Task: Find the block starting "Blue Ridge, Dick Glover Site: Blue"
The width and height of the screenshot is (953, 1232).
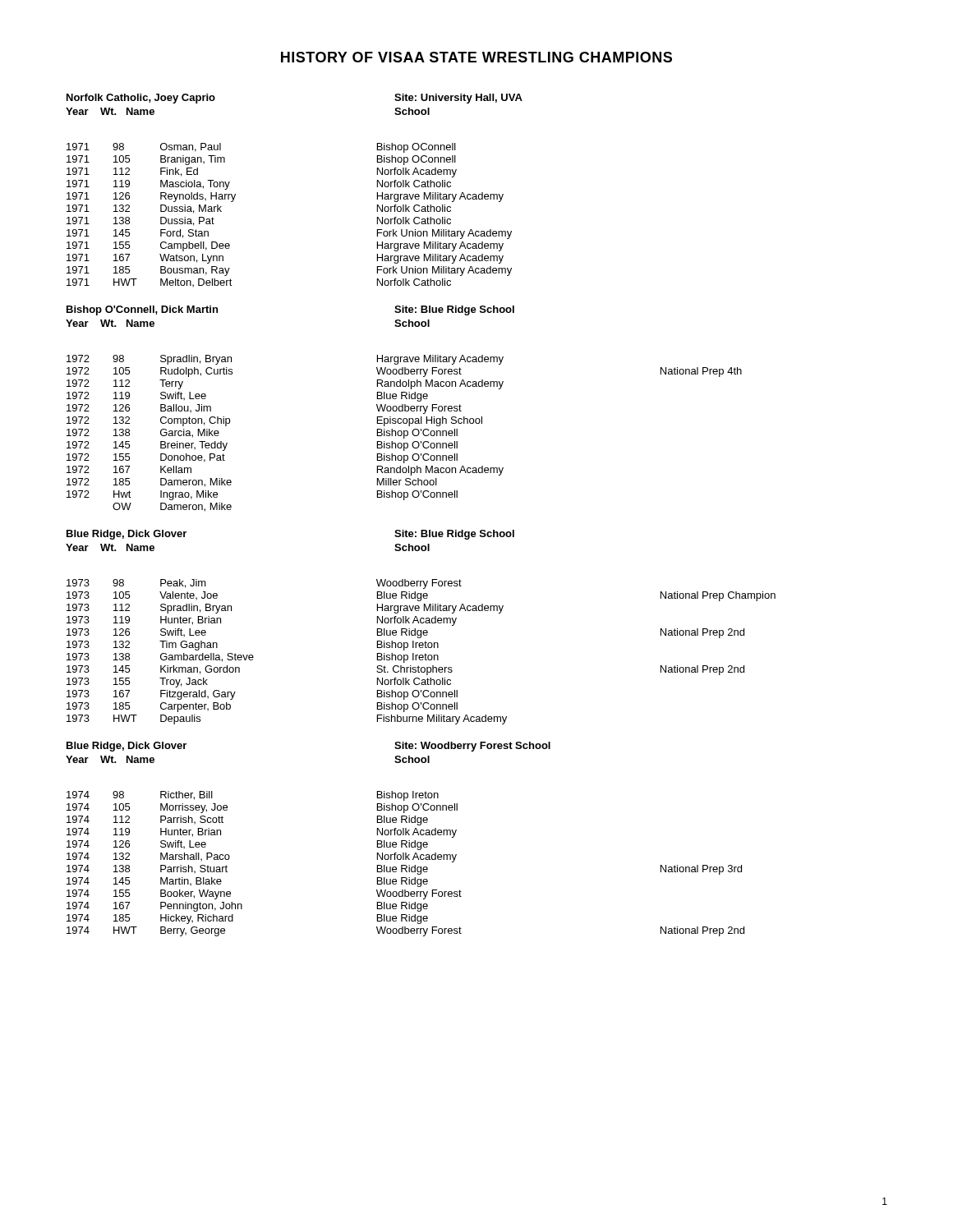Action: point(476,540)
